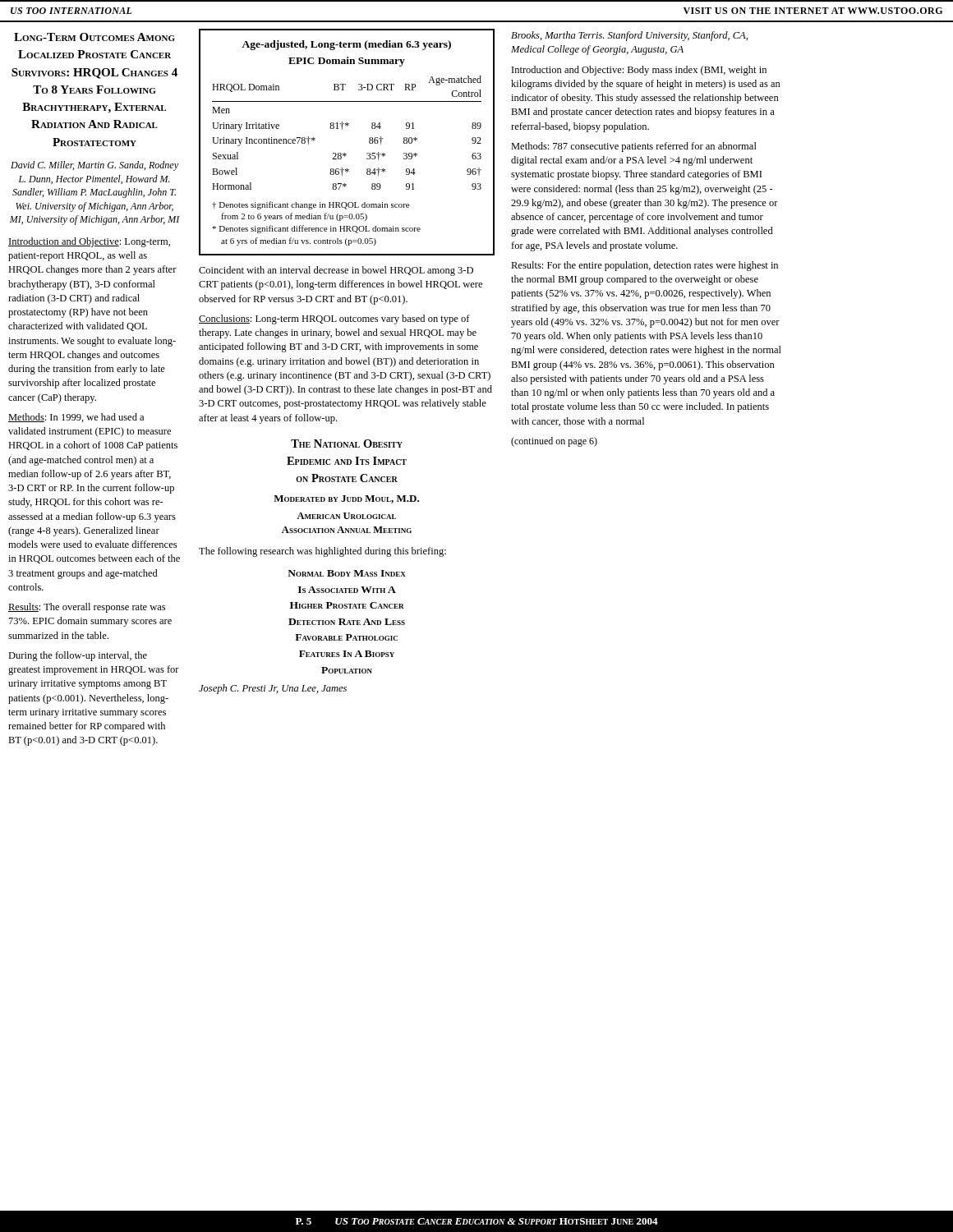
Task: Point to the text block starting "Methods: In 1999,"
Action: 94,502
